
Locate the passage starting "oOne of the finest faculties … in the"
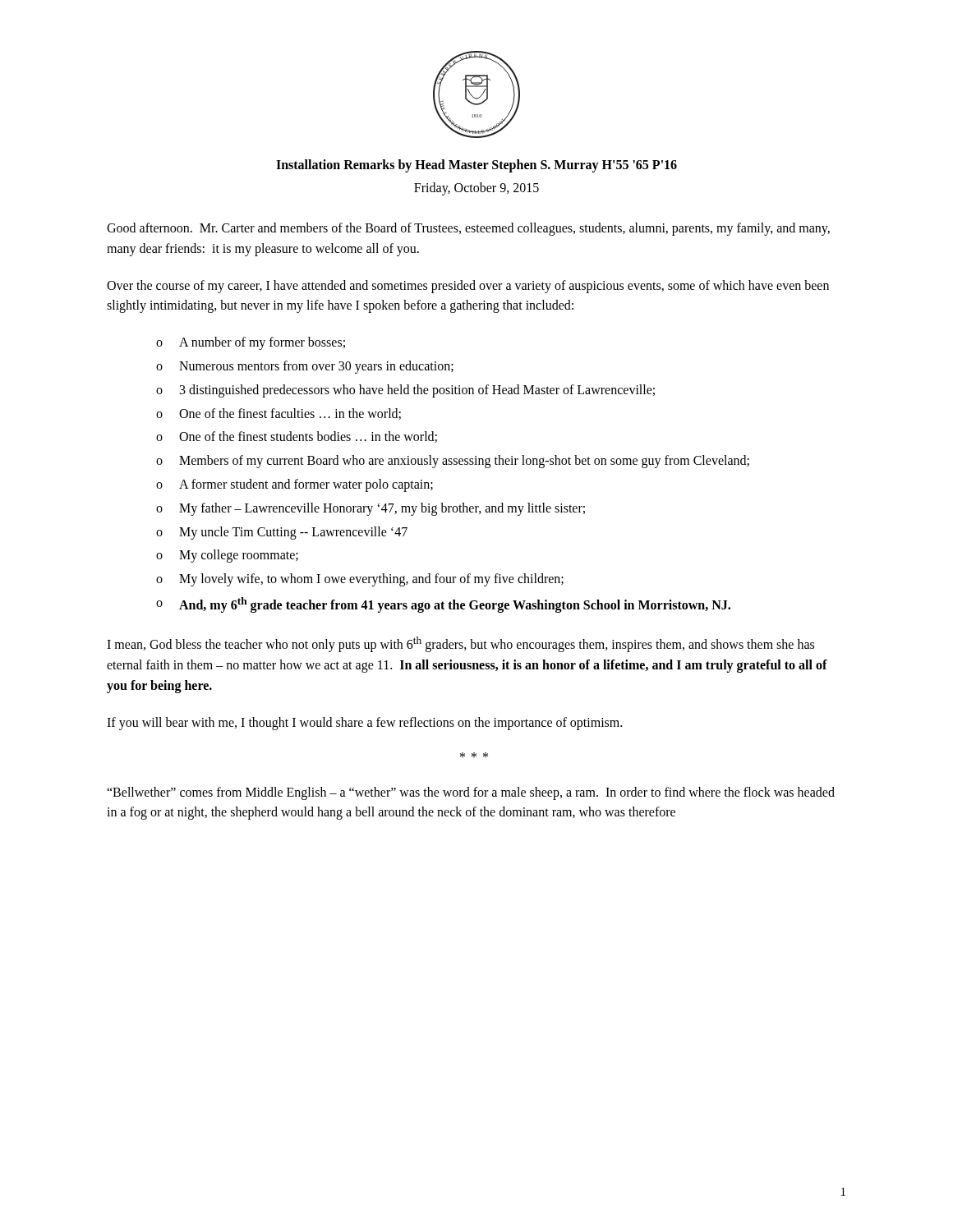pyautogui.click(x=279, y=414)
